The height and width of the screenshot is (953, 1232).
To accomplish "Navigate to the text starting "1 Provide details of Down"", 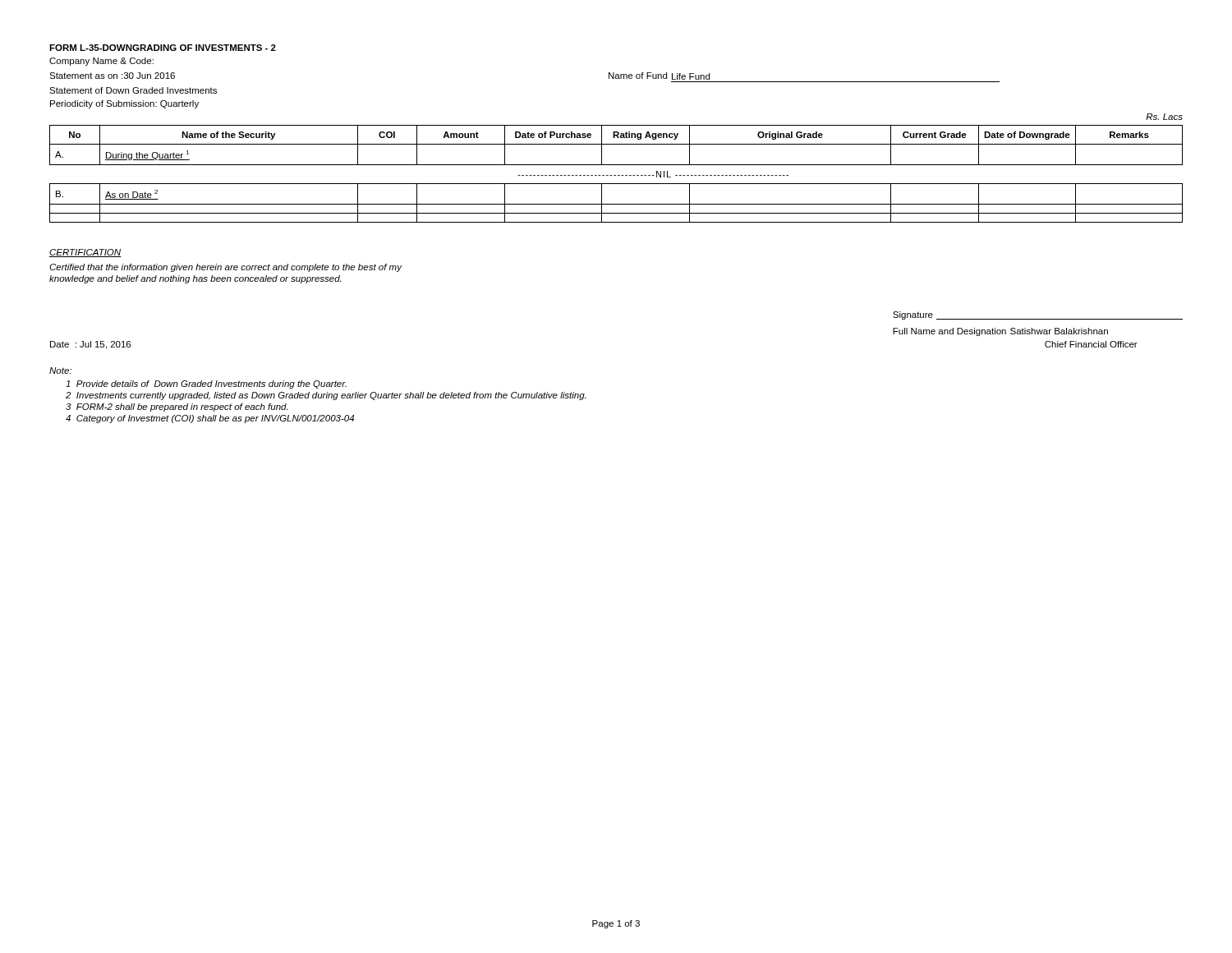I will (x=206, y=384).
